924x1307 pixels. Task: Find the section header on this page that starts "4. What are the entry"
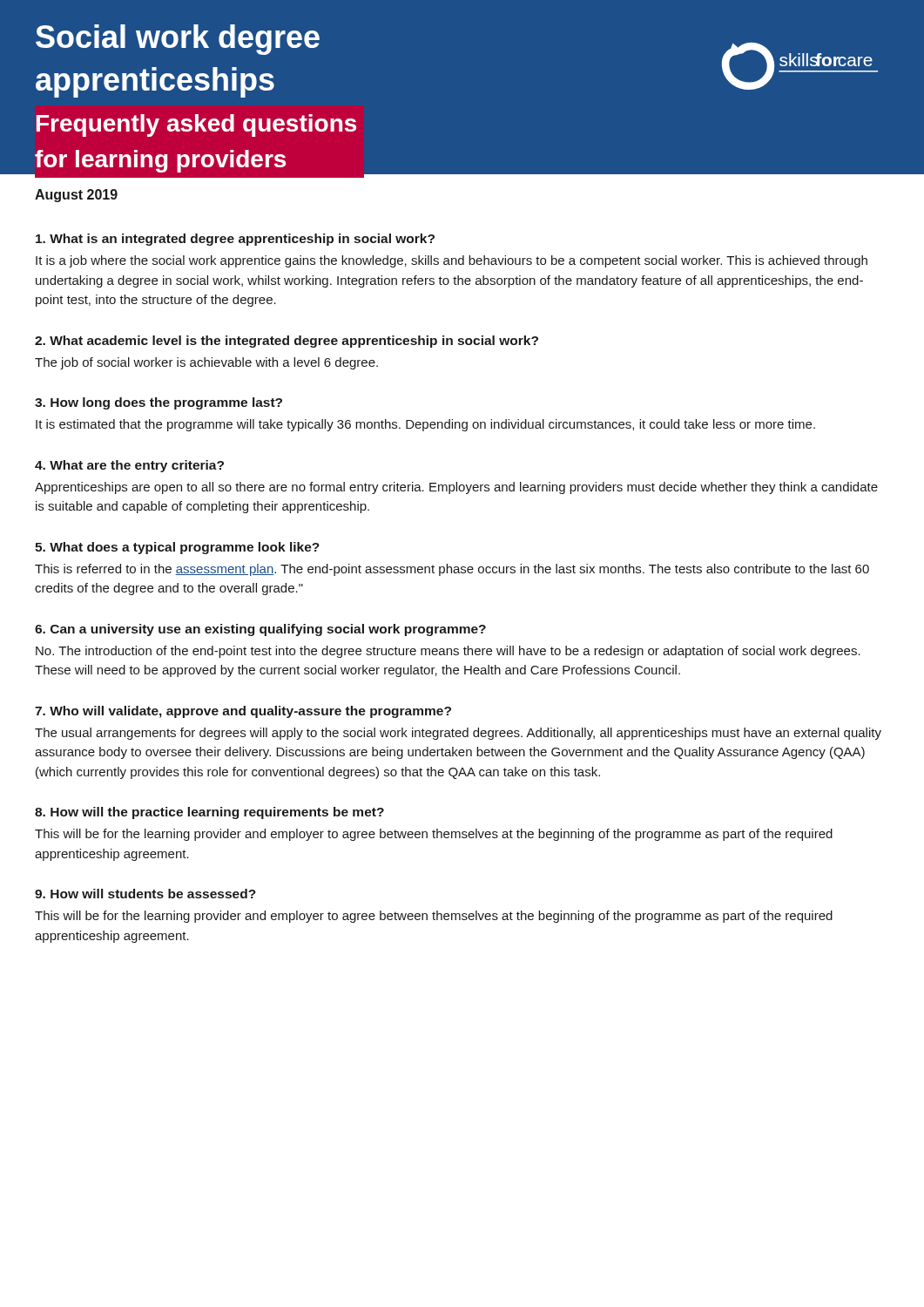click(x=130, y=464)
